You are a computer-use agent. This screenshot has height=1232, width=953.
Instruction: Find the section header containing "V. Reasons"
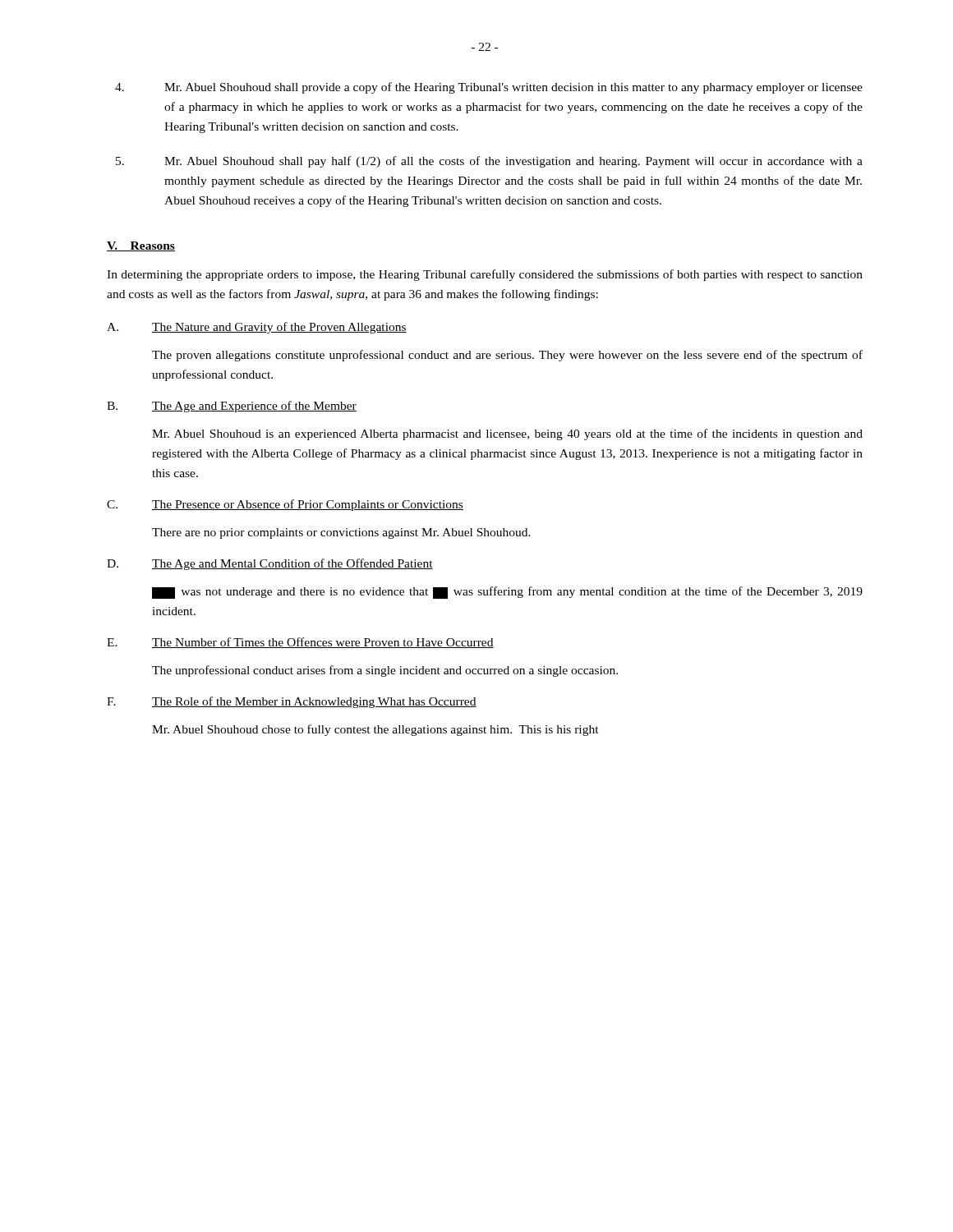pos(141,245)
